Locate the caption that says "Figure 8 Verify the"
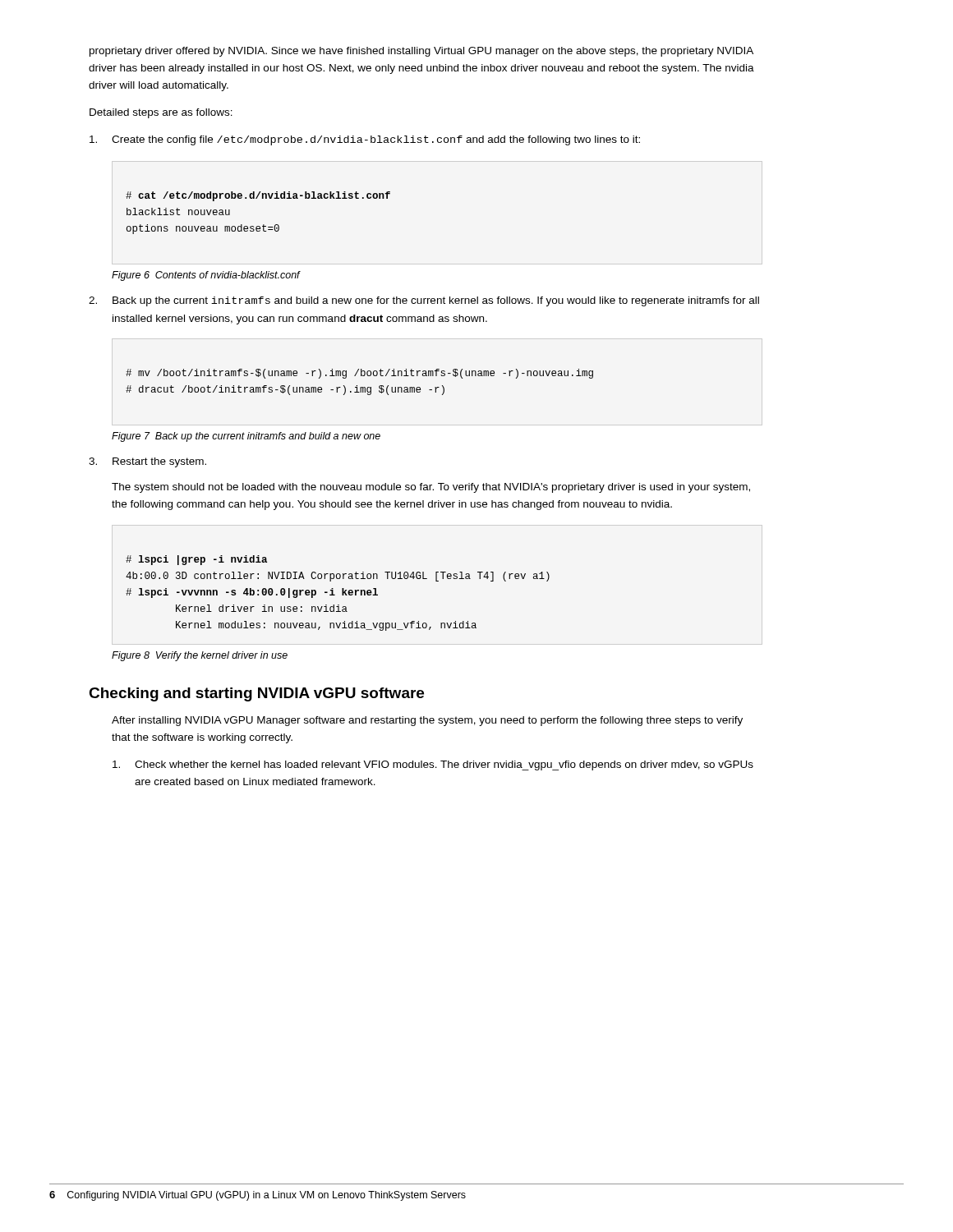 pos(200,656)
